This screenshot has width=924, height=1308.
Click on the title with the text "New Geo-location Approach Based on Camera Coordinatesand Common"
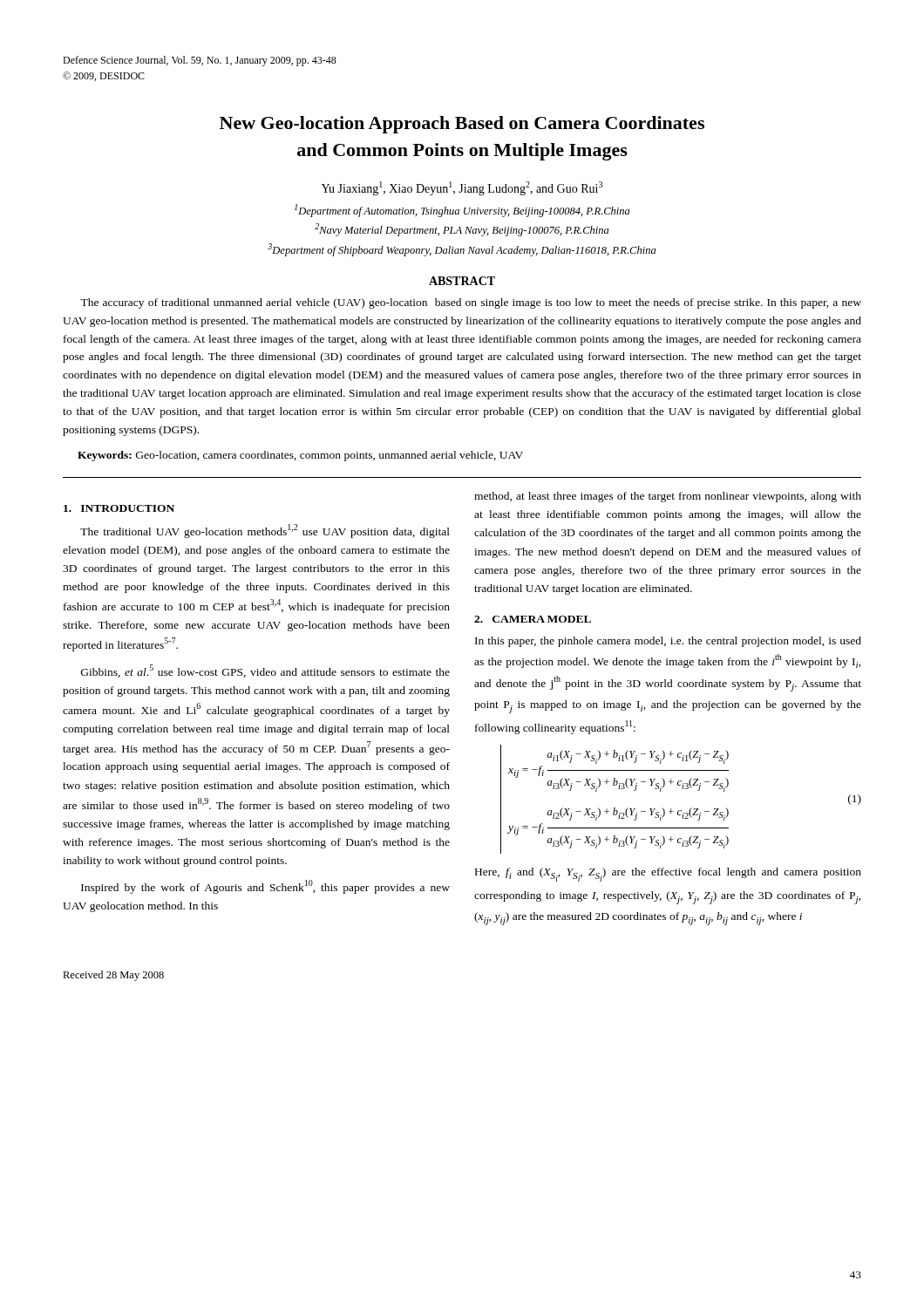pos(462,137)
